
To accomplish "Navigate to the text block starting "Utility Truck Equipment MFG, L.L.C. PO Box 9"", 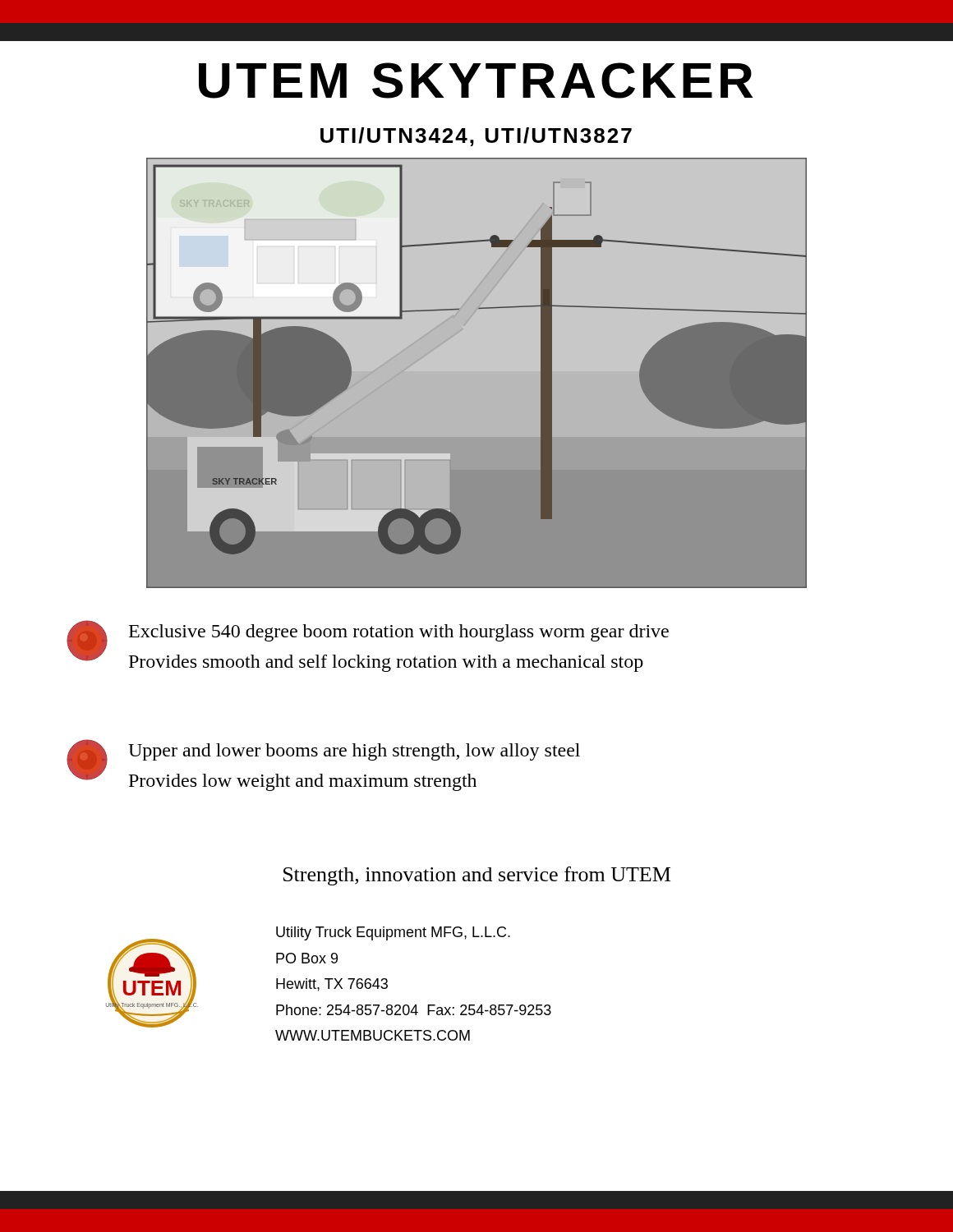I will click(393, 933).
